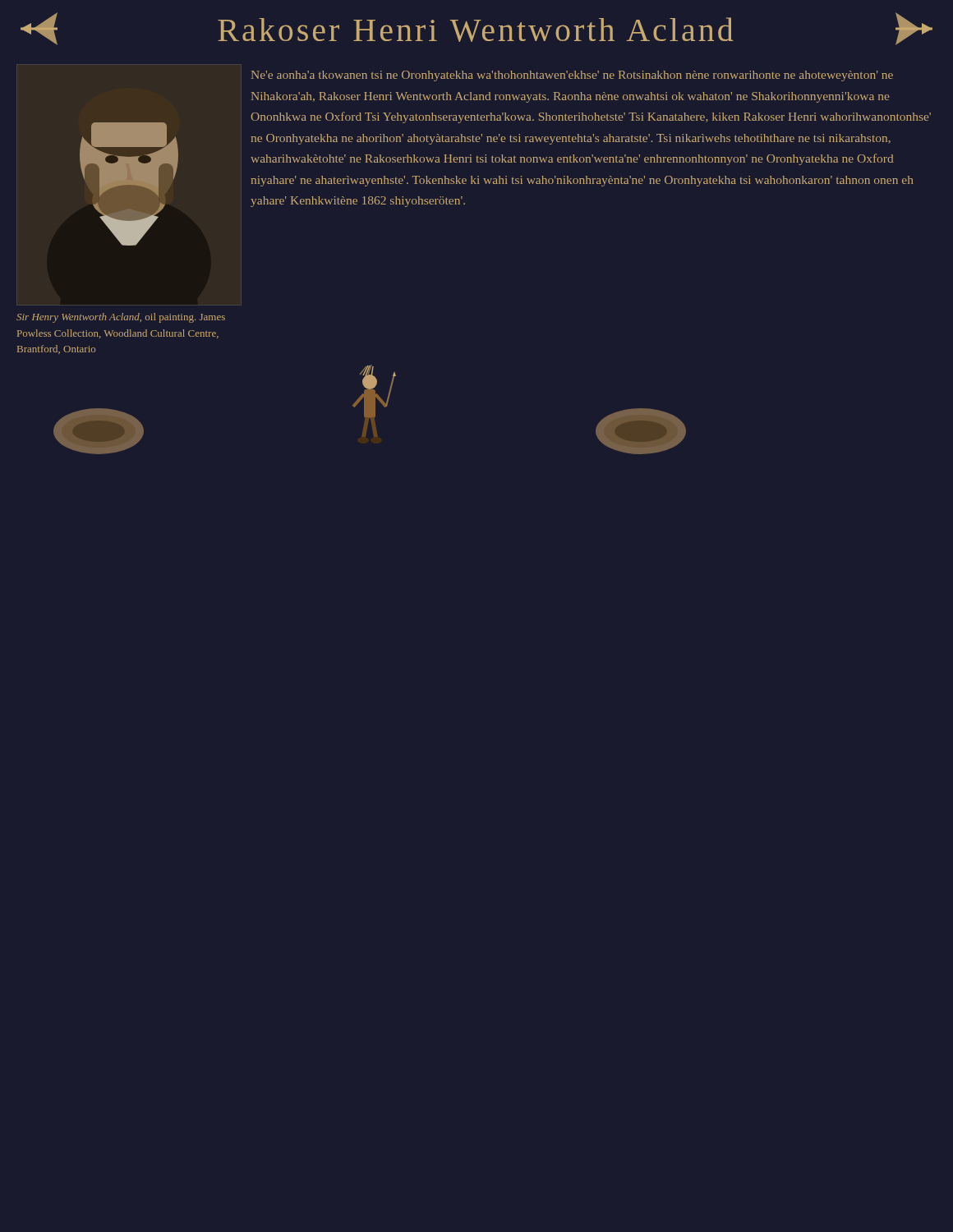Select the caption
Screen dimensions: 1232x953
click(121, 333)
